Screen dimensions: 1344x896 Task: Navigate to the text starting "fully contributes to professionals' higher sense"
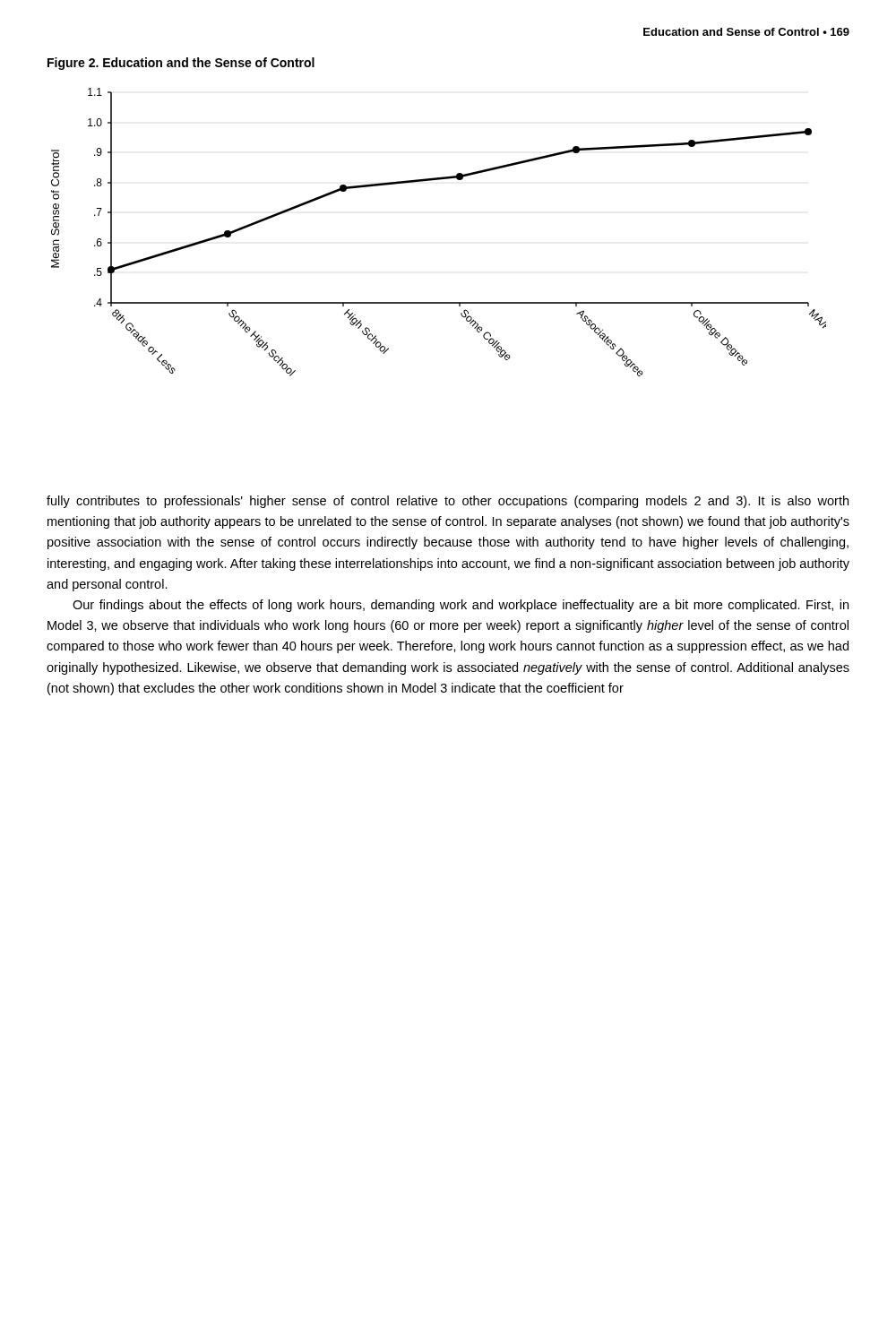point(448,595)
